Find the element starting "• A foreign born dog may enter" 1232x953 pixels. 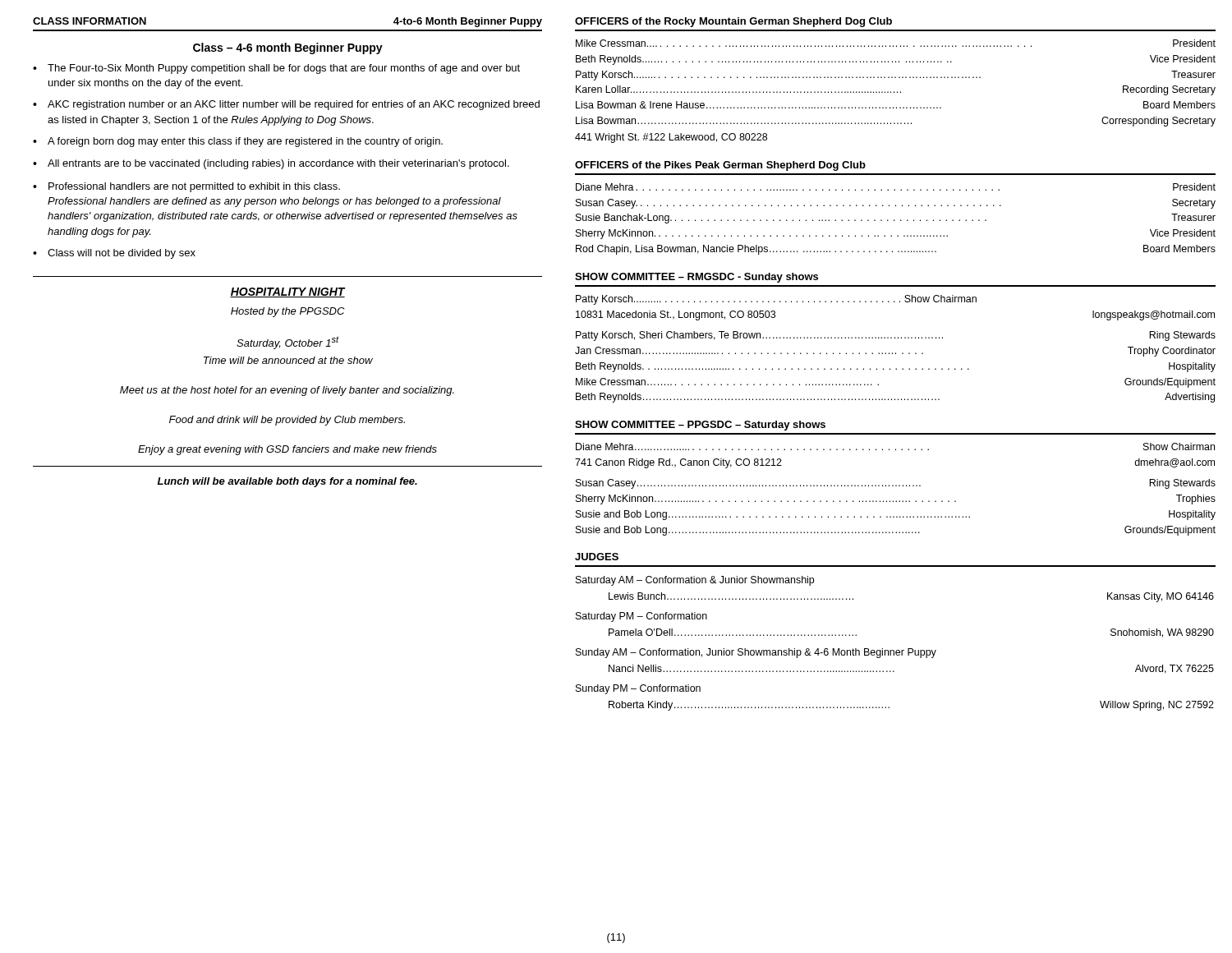pyautogui.click(x=238, y=142)
